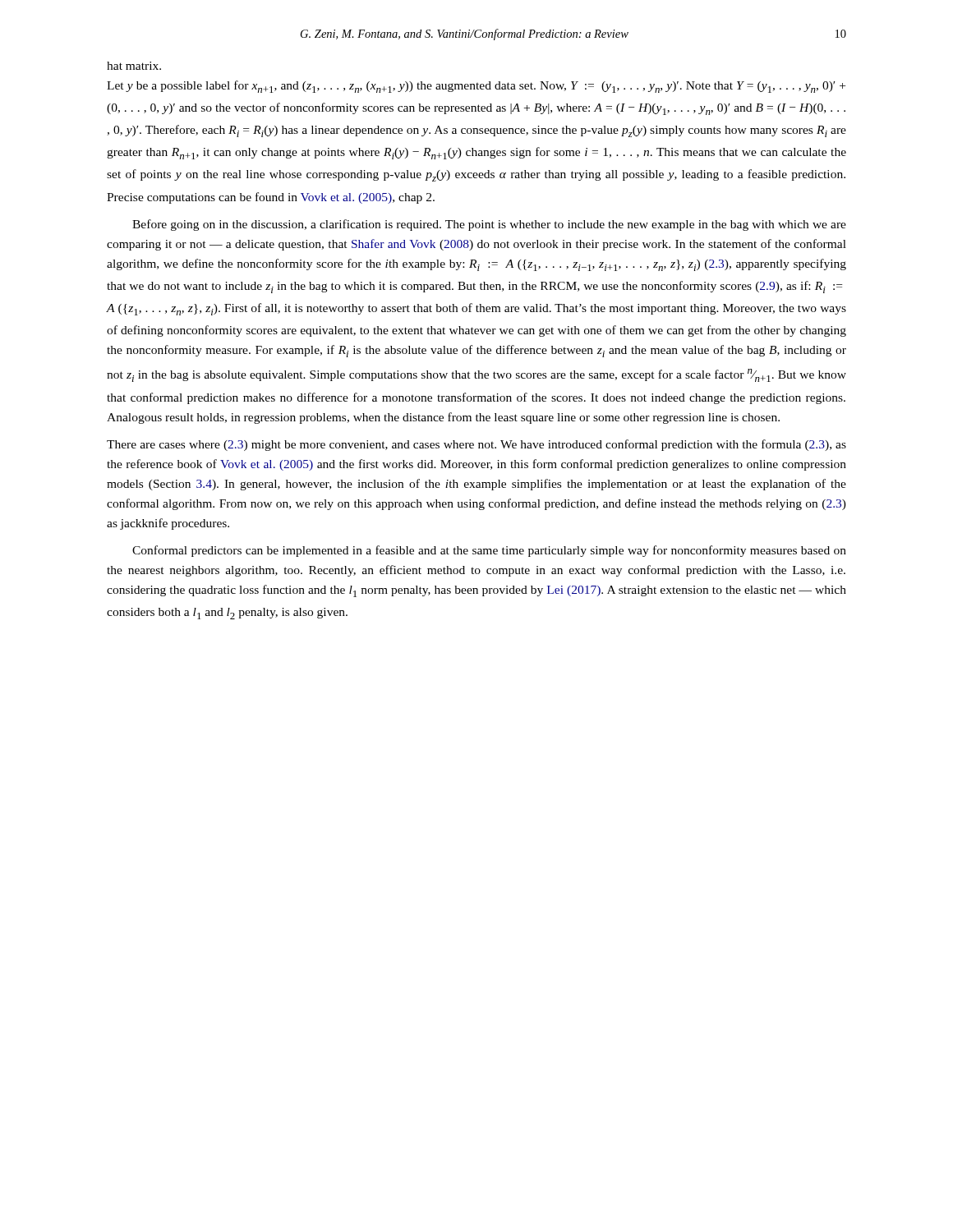Find the block starting "There are cases where"
Image resolution: width=953 pixels, height=1232 pixels.
(x=476, y=484)
